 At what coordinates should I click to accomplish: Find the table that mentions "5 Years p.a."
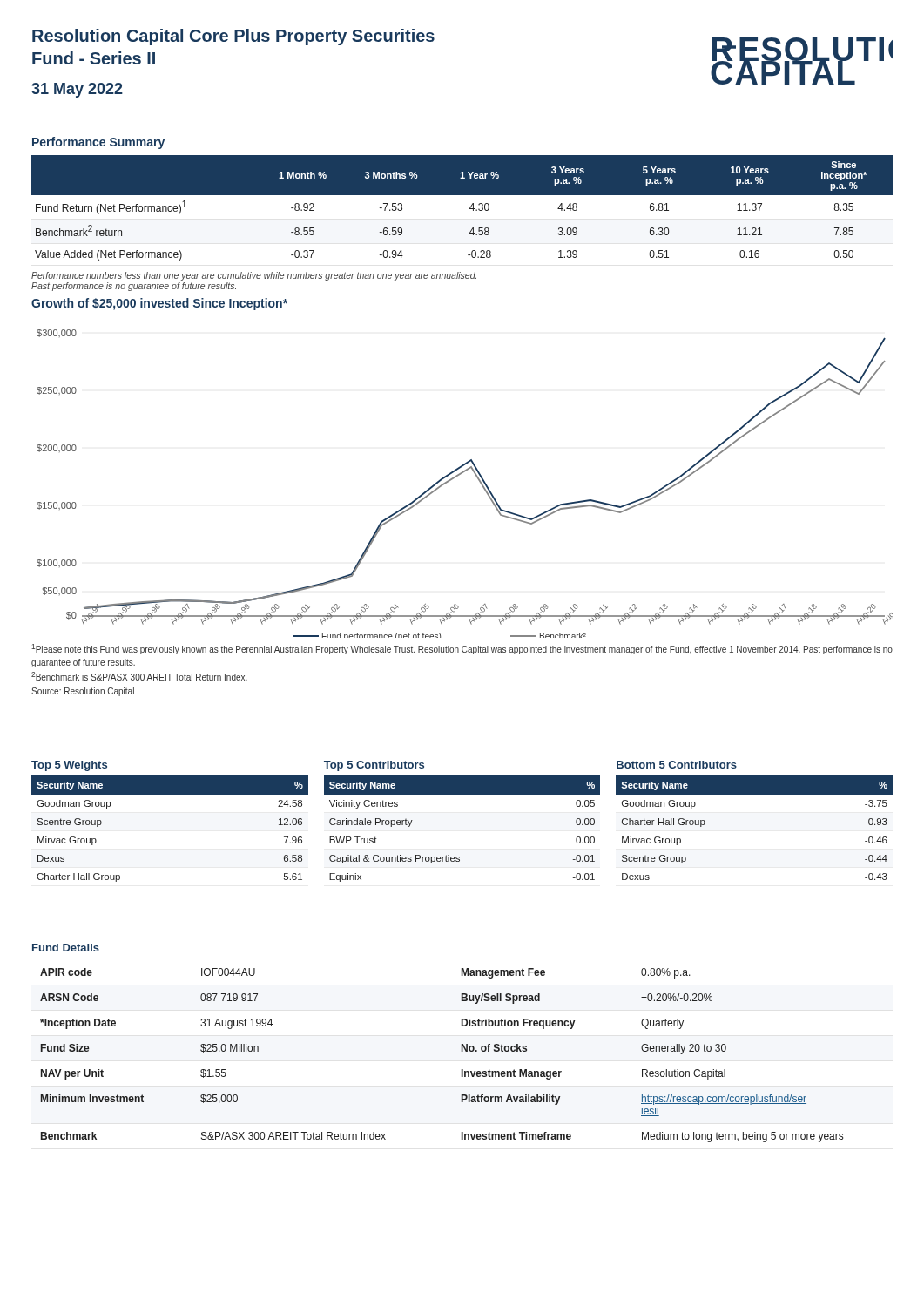[462, 210]
